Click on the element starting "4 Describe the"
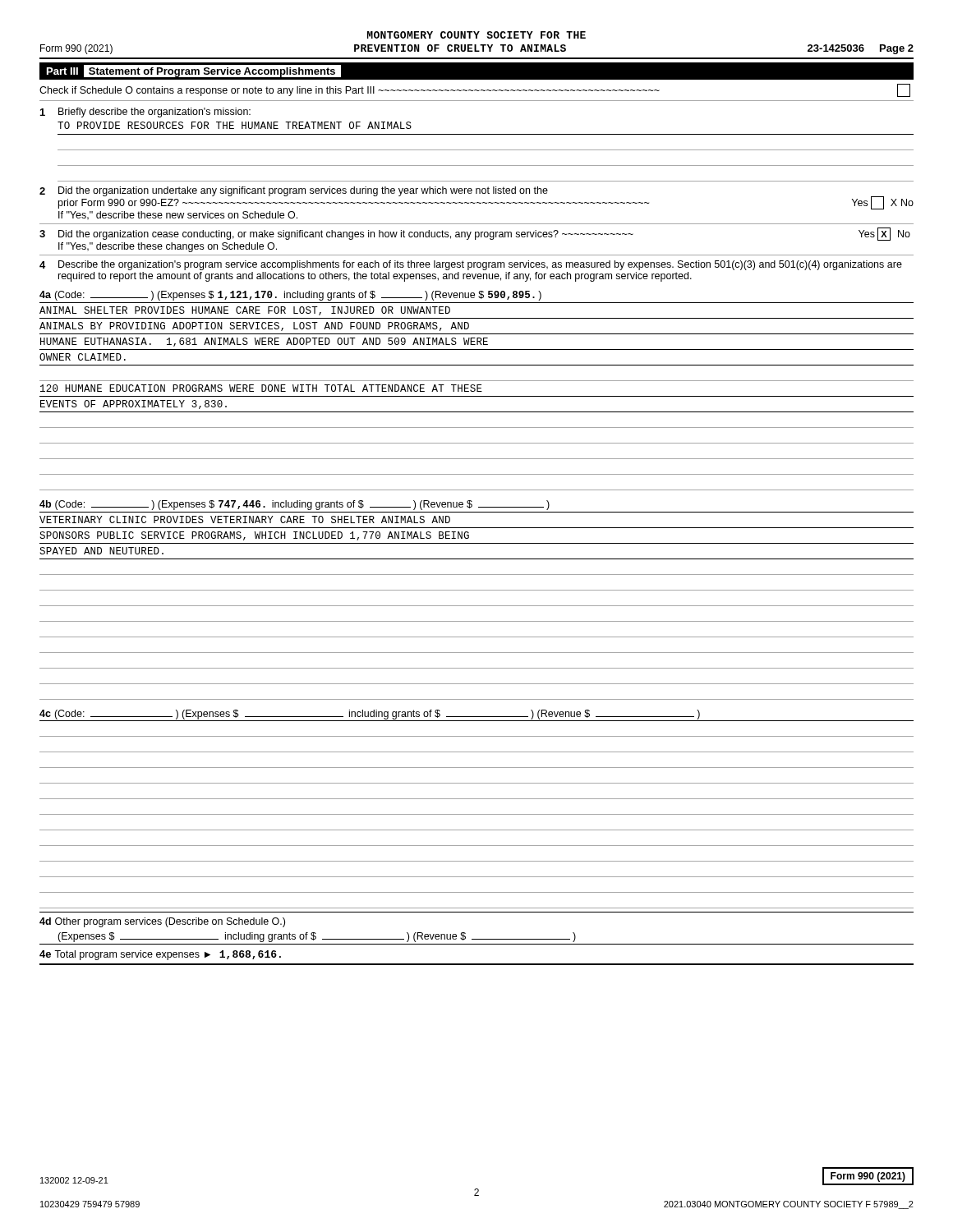The image size is (953, 1232). (476, 270)
